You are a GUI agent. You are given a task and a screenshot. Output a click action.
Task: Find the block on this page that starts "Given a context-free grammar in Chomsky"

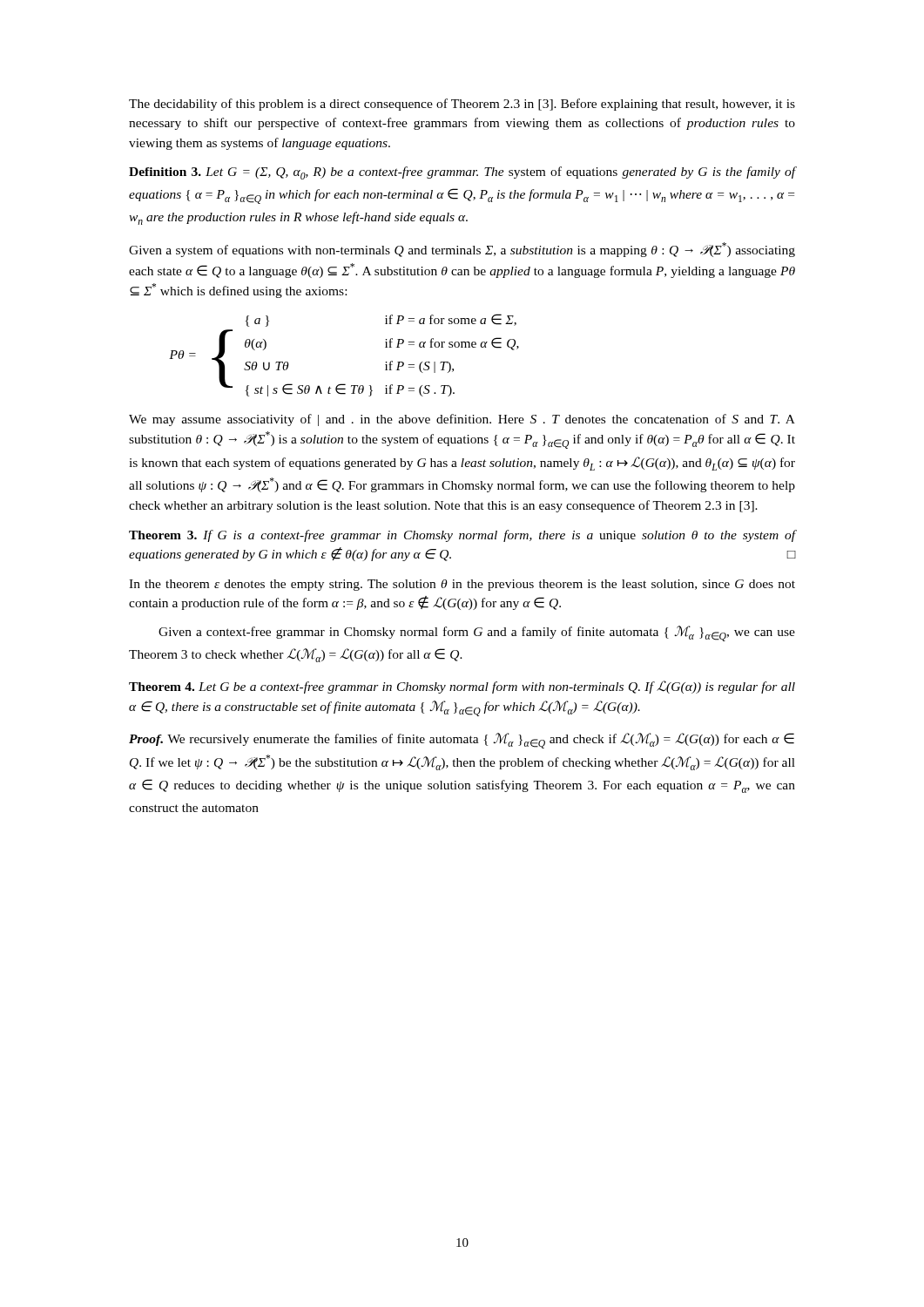tap(462, 645)
